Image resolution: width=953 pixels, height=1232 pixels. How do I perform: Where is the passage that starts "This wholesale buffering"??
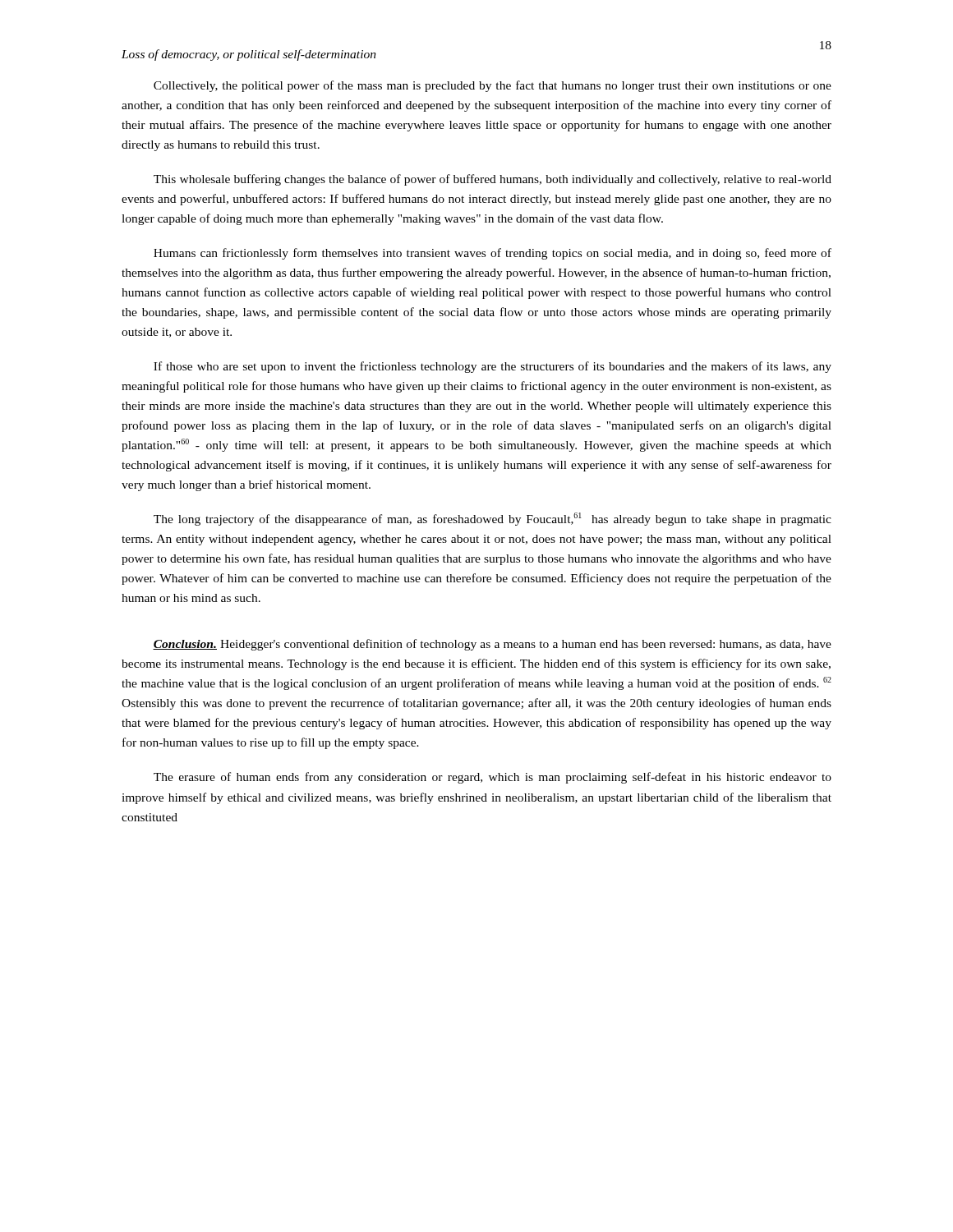pos(476,198)
